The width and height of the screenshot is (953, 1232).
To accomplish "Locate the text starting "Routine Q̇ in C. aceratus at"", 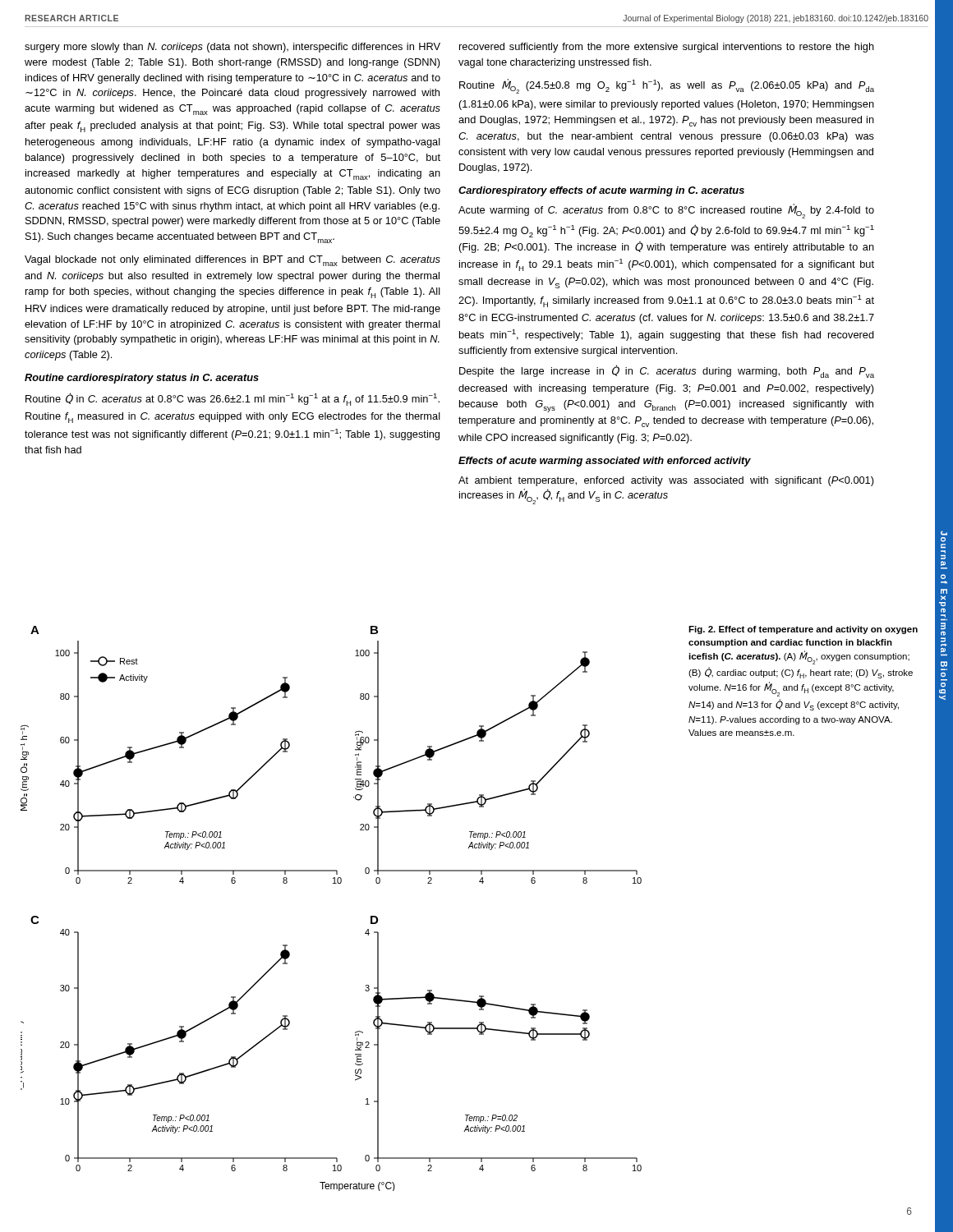I will tap(233, 424).
